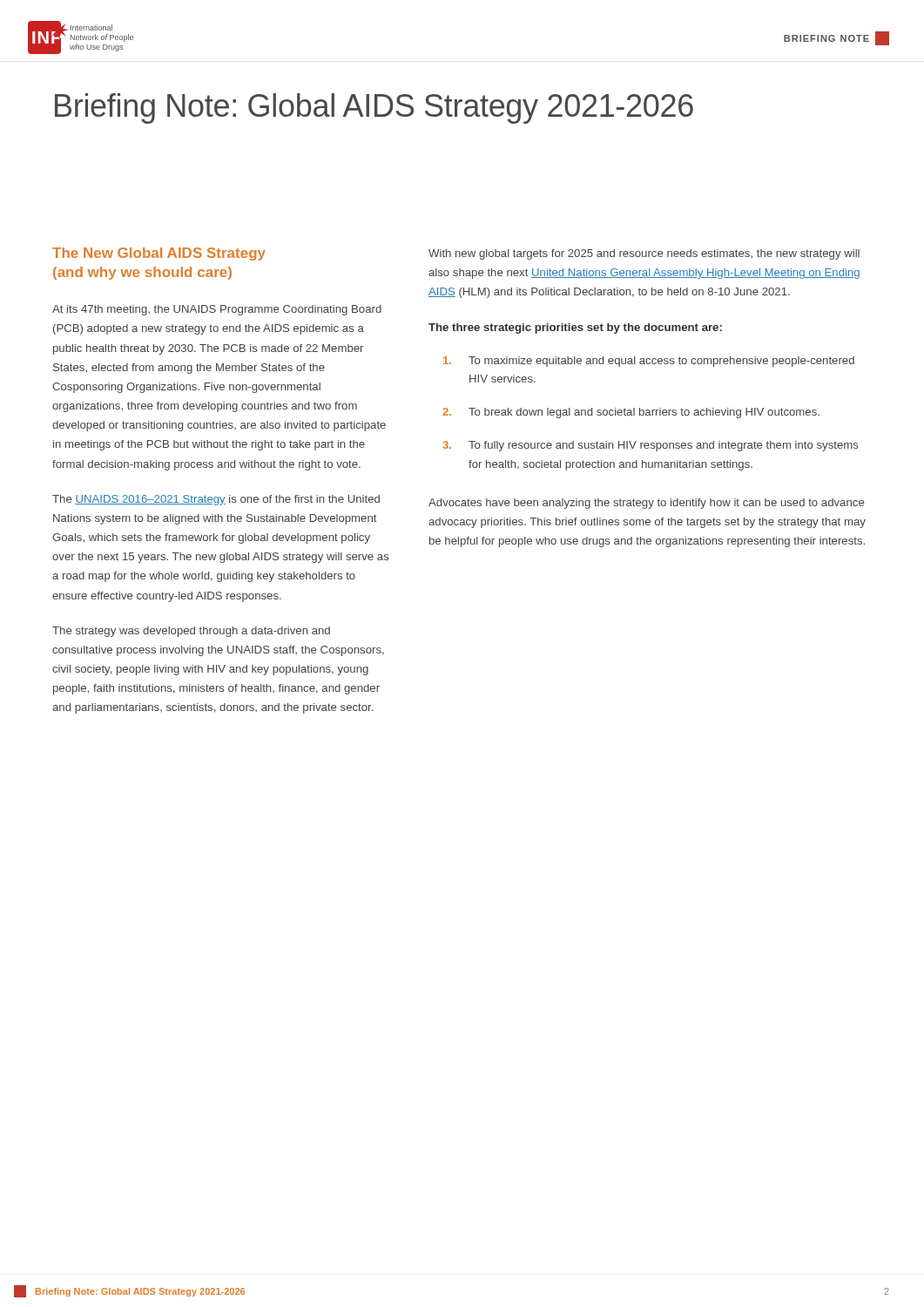The width and height of the screenshot is (924, 1307).
Task: Find the block on this page that starts "The UNAIDS 2016–2021 Strategy is one of the"
Action: coord(221,547)
